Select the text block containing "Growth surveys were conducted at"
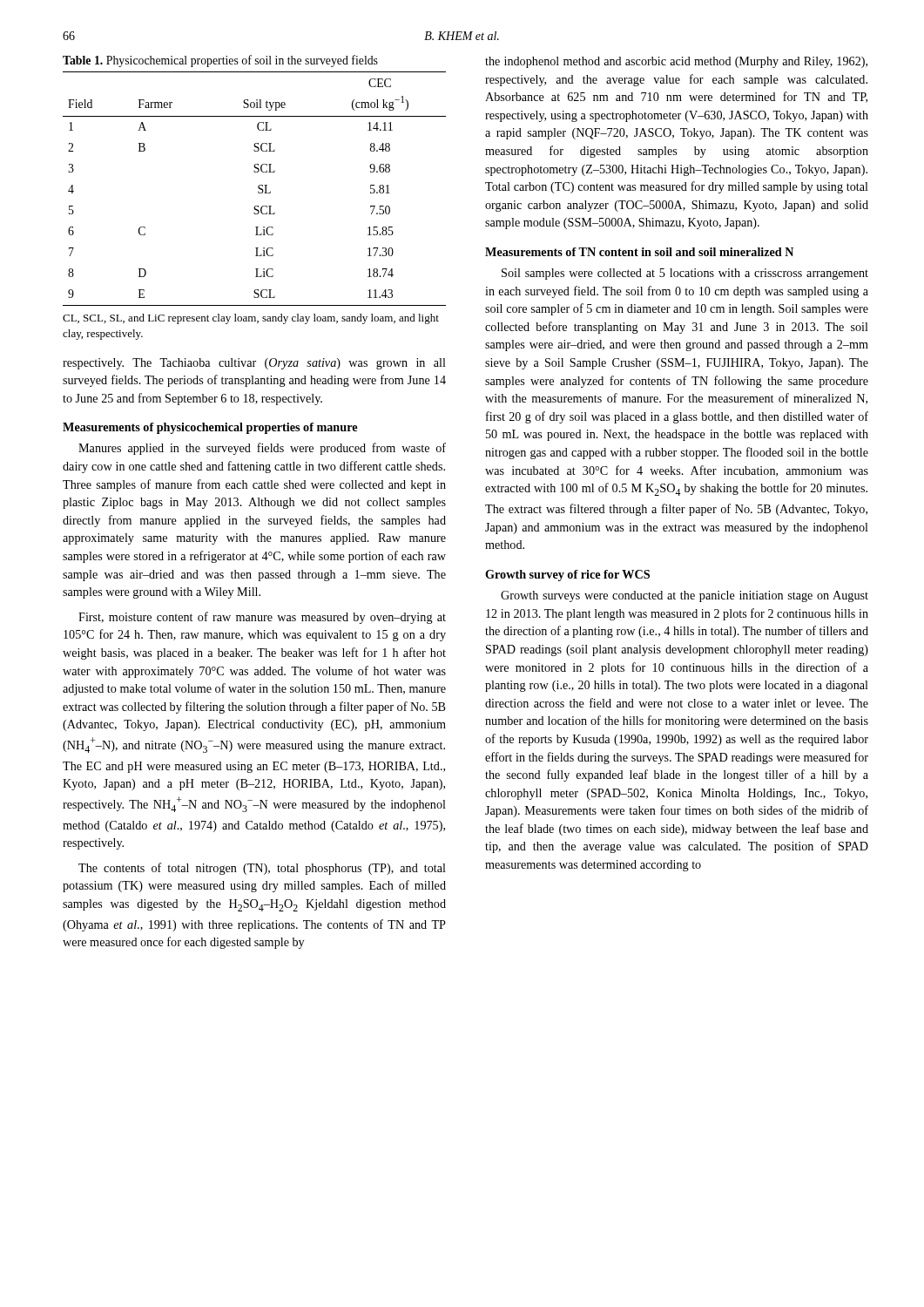This screenshot has height=1307, width=924. (x=677, y=730)
